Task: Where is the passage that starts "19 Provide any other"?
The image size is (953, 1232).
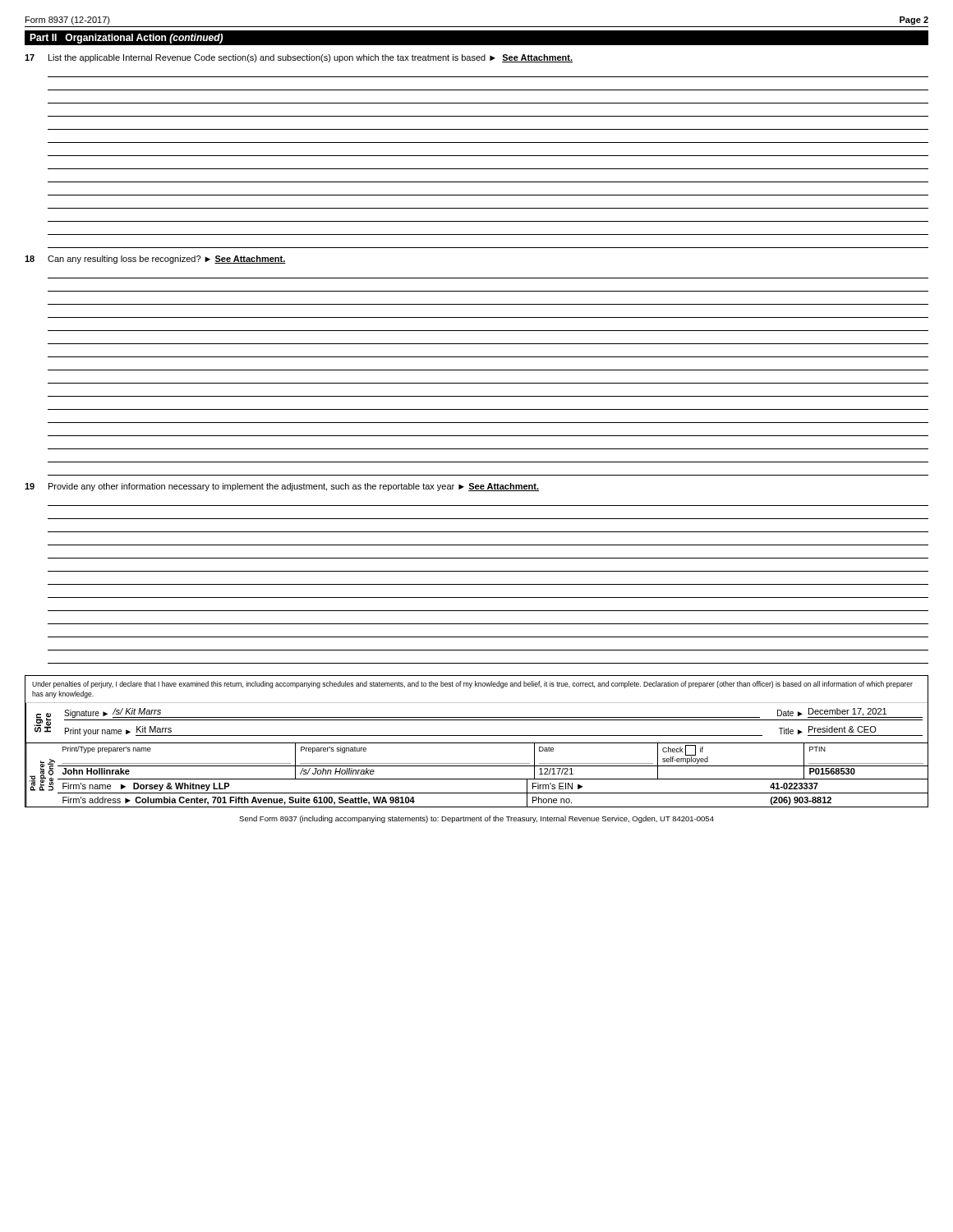Action: click(476, 486)
